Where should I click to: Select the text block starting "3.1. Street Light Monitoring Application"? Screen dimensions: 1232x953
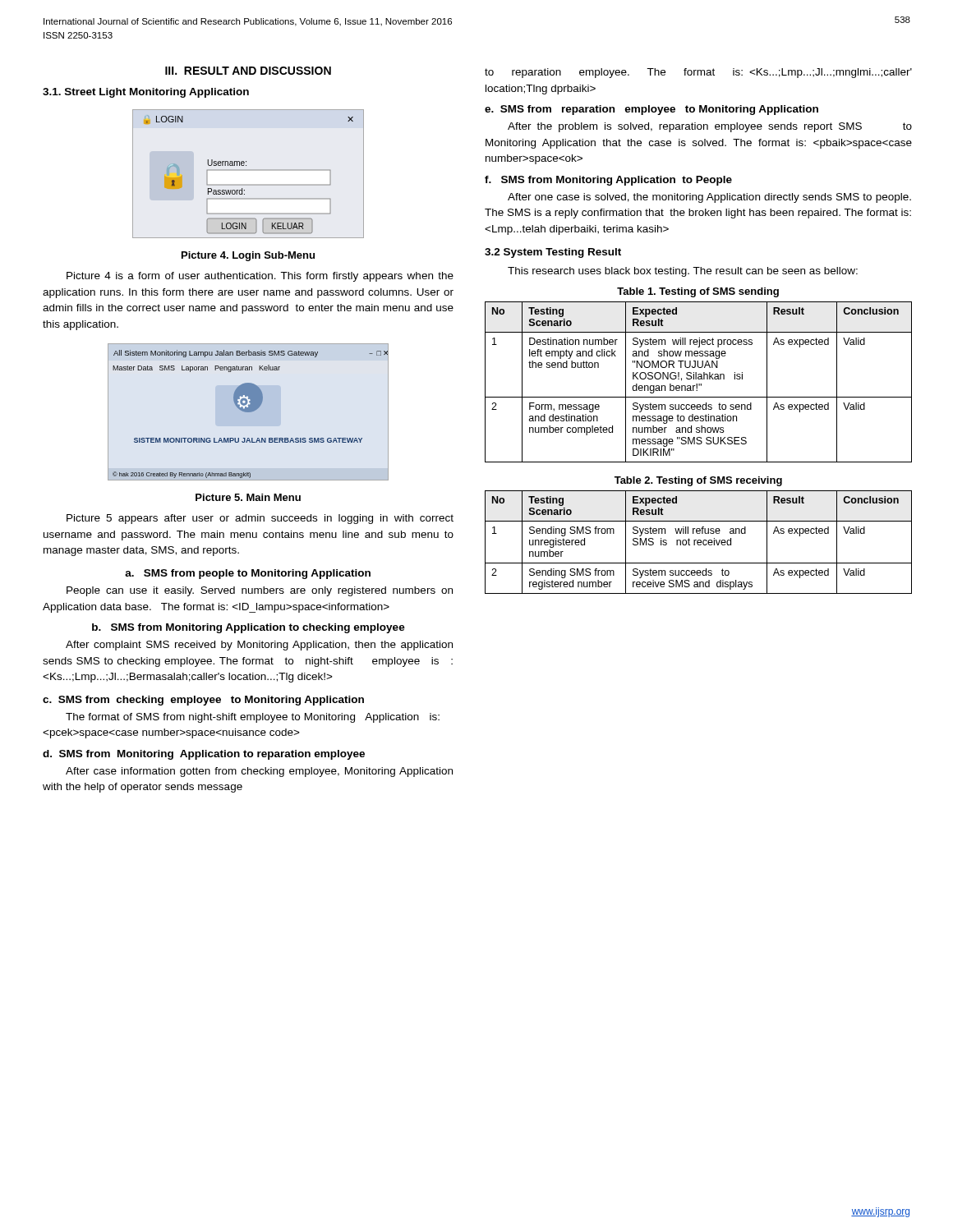pyautogui.click(x=146, y=92)
